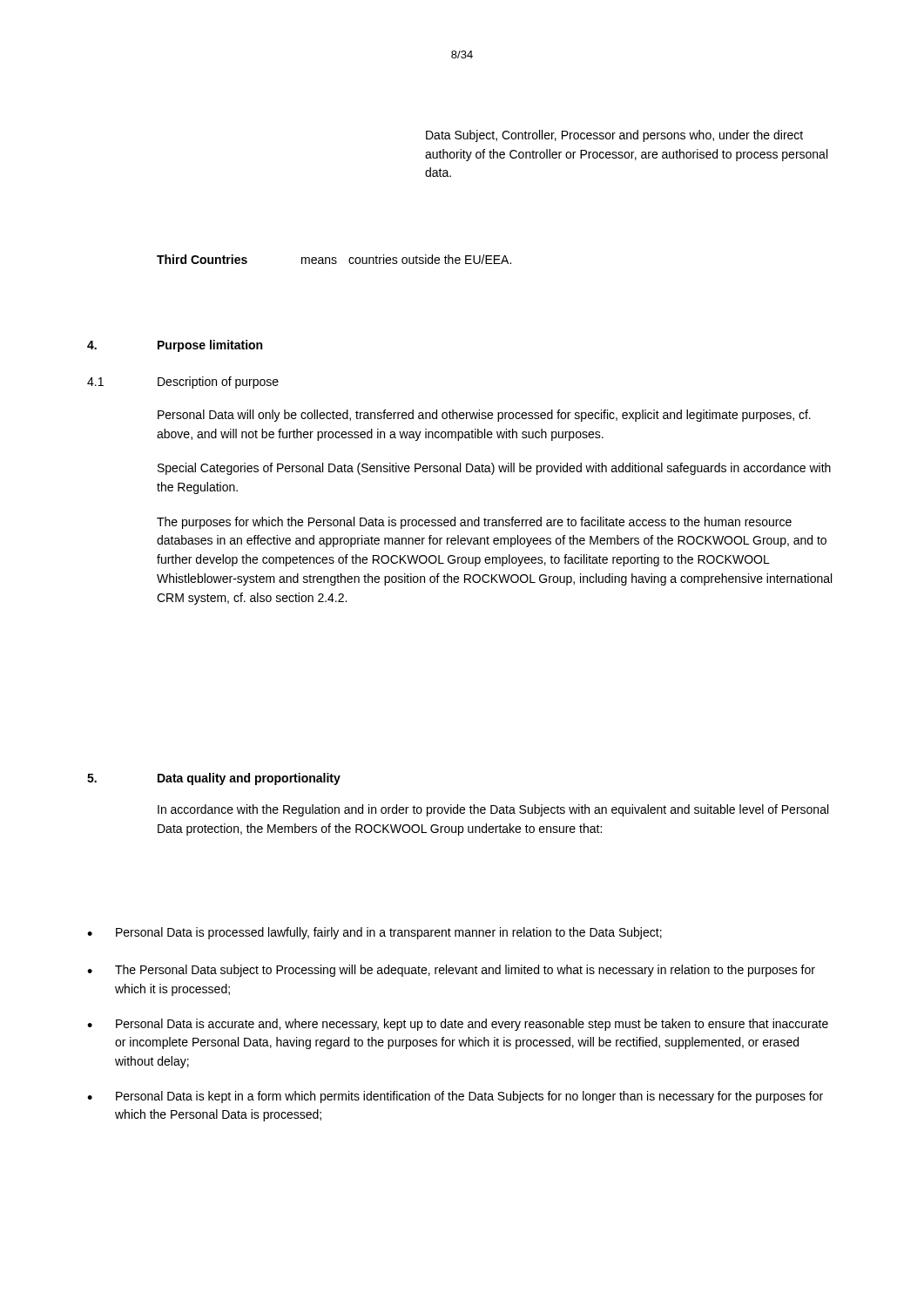This screenshot has height=1307, width=924.
Task: Find the text block starting "• Personal Data is kept in"
Action: pyautogui.click(x=462, y=1106)
